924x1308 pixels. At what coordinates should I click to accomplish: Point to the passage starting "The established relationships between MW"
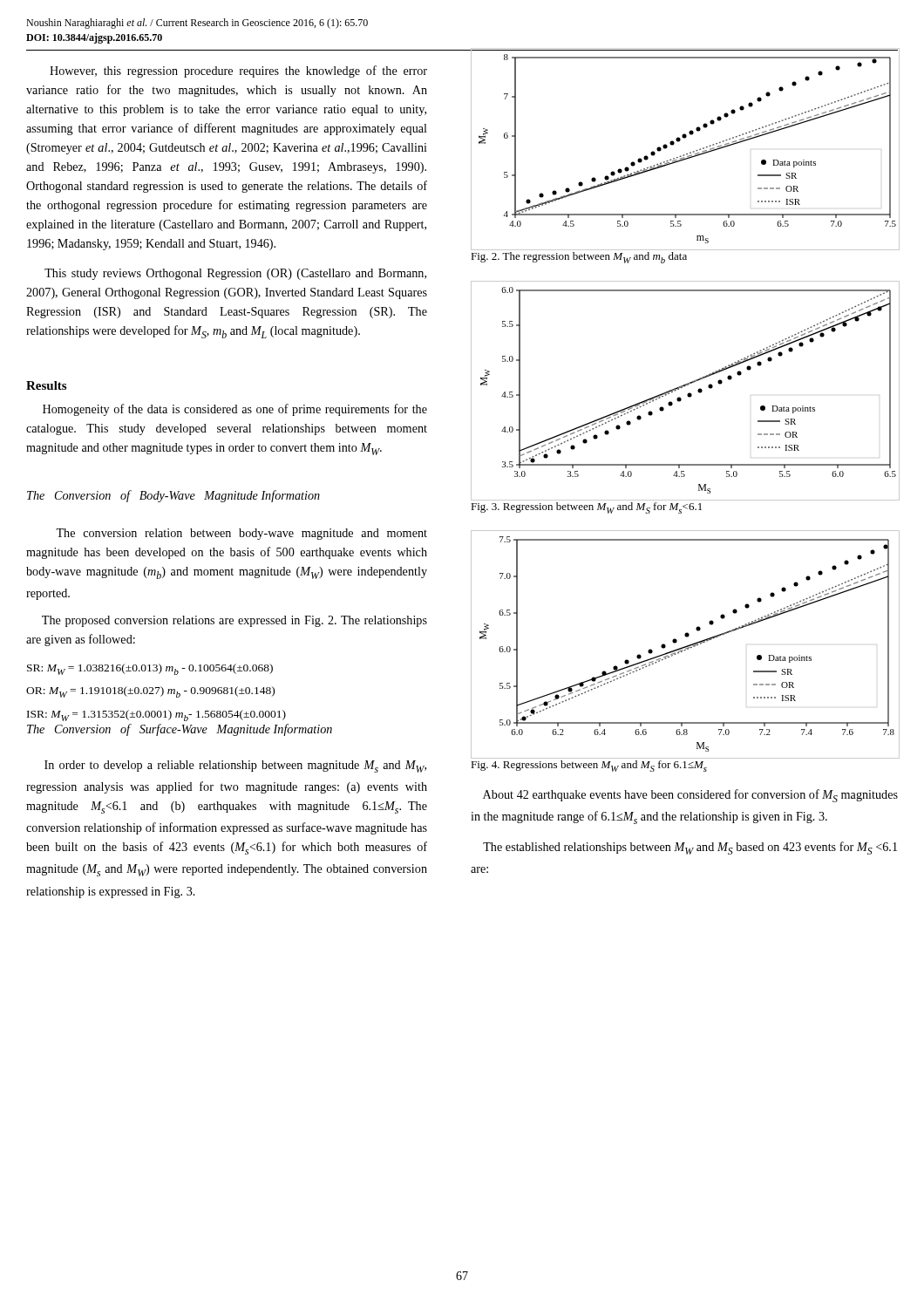click(684, 858)
